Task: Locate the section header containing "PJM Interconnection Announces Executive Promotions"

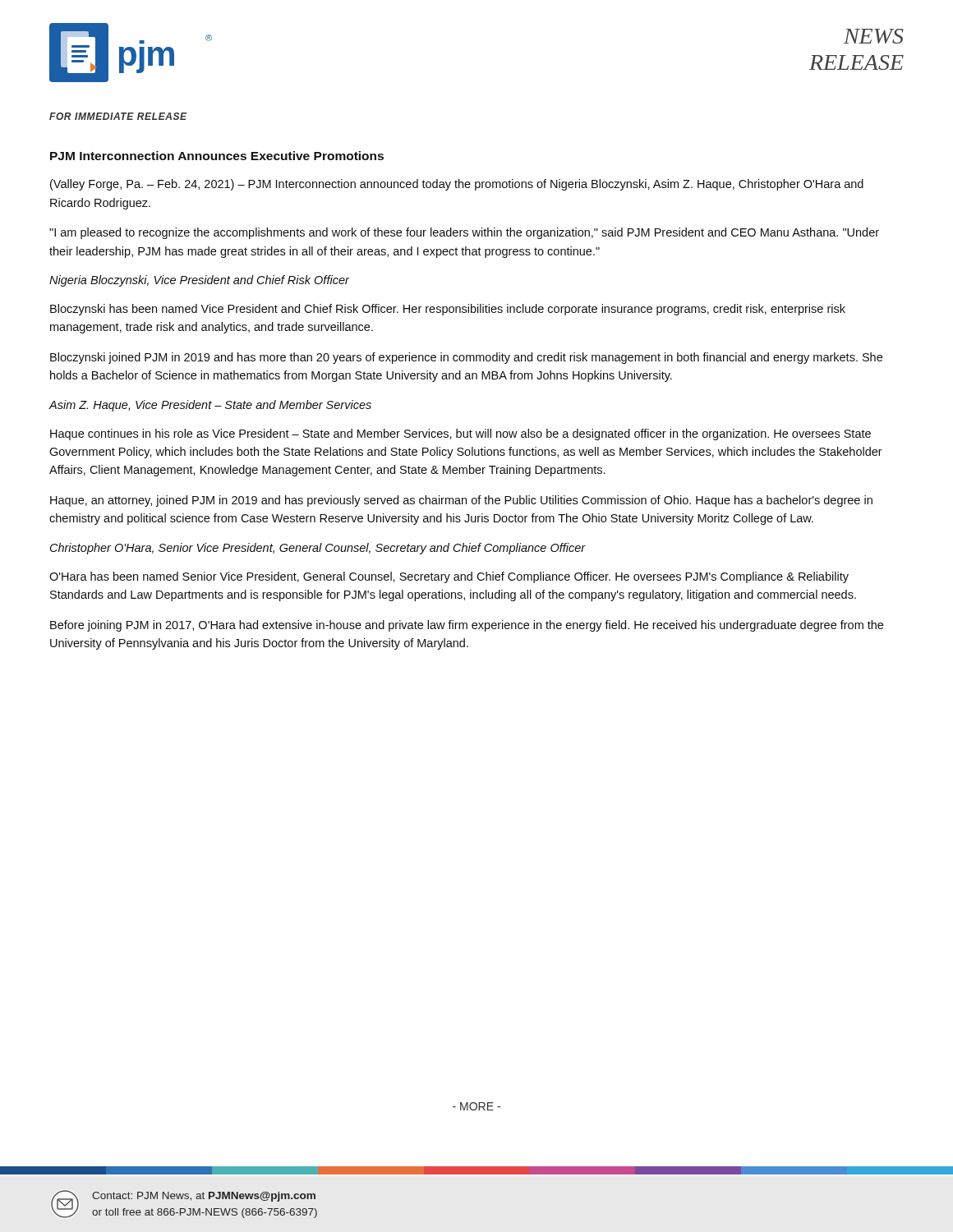Action: pos(217,156)
